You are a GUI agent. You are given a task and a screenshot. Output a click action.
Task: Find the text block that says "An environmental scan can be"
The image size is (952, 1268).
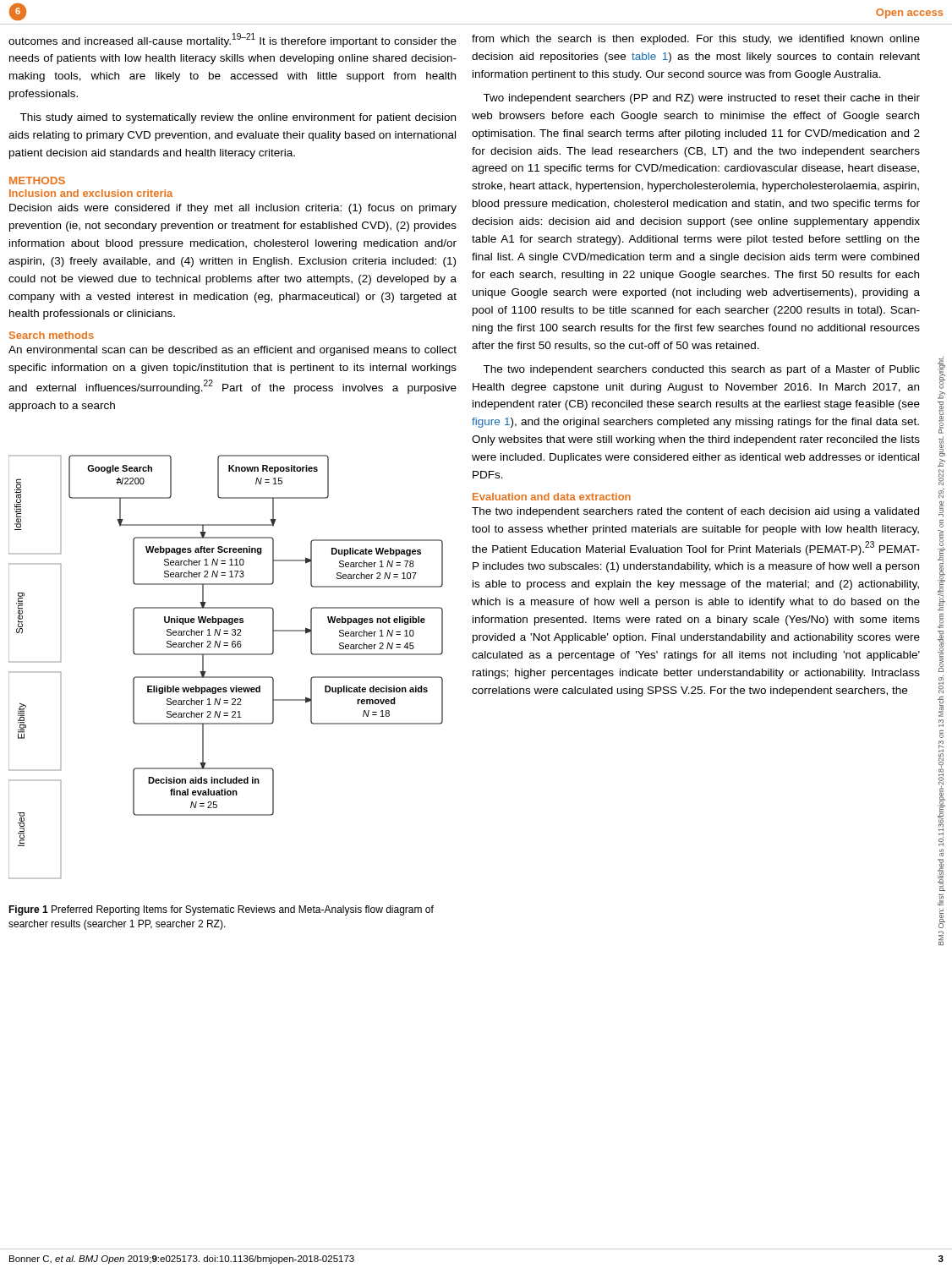point(233,378)
